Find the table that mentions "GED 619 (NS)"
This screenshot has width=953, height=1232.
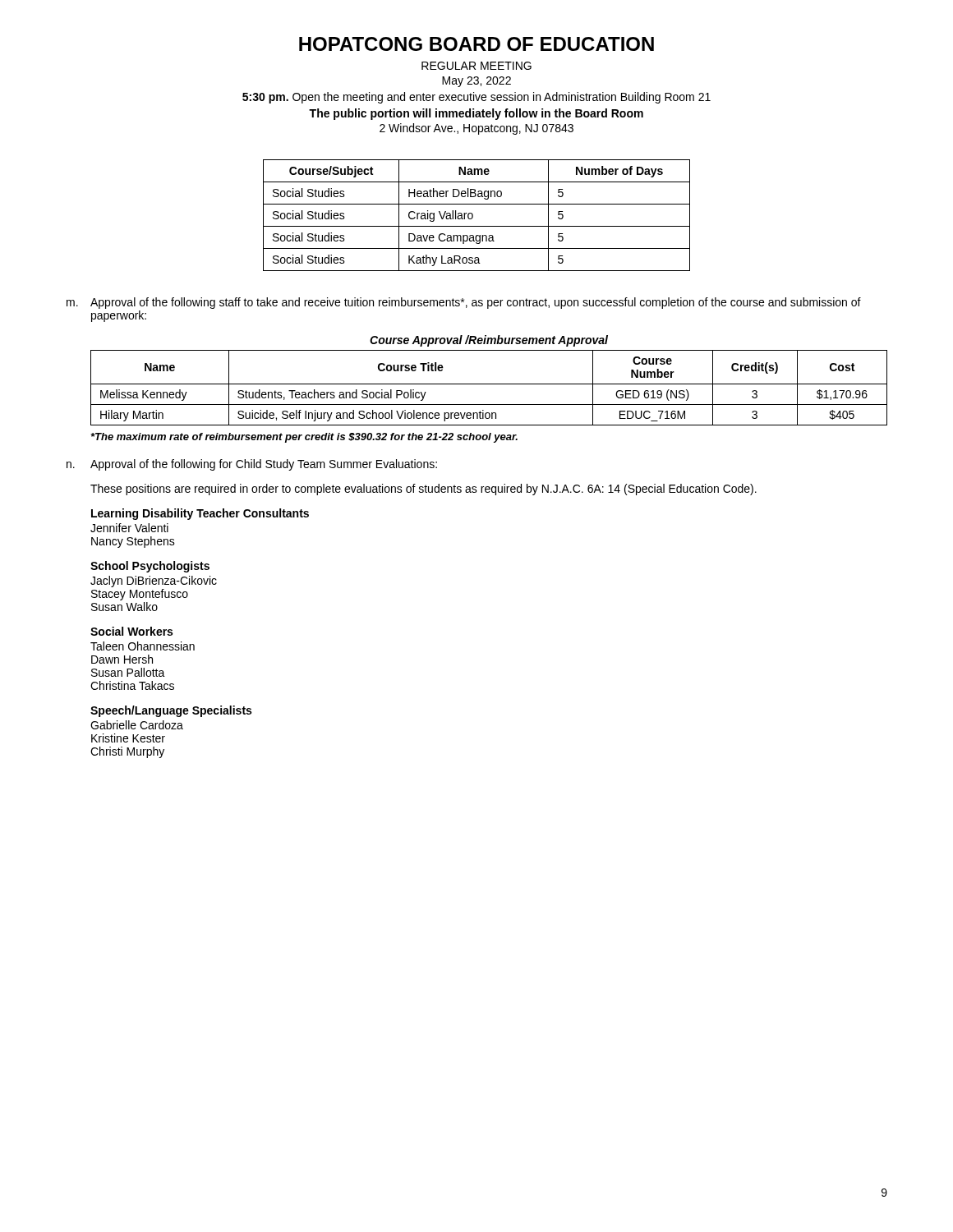[489, 379]
